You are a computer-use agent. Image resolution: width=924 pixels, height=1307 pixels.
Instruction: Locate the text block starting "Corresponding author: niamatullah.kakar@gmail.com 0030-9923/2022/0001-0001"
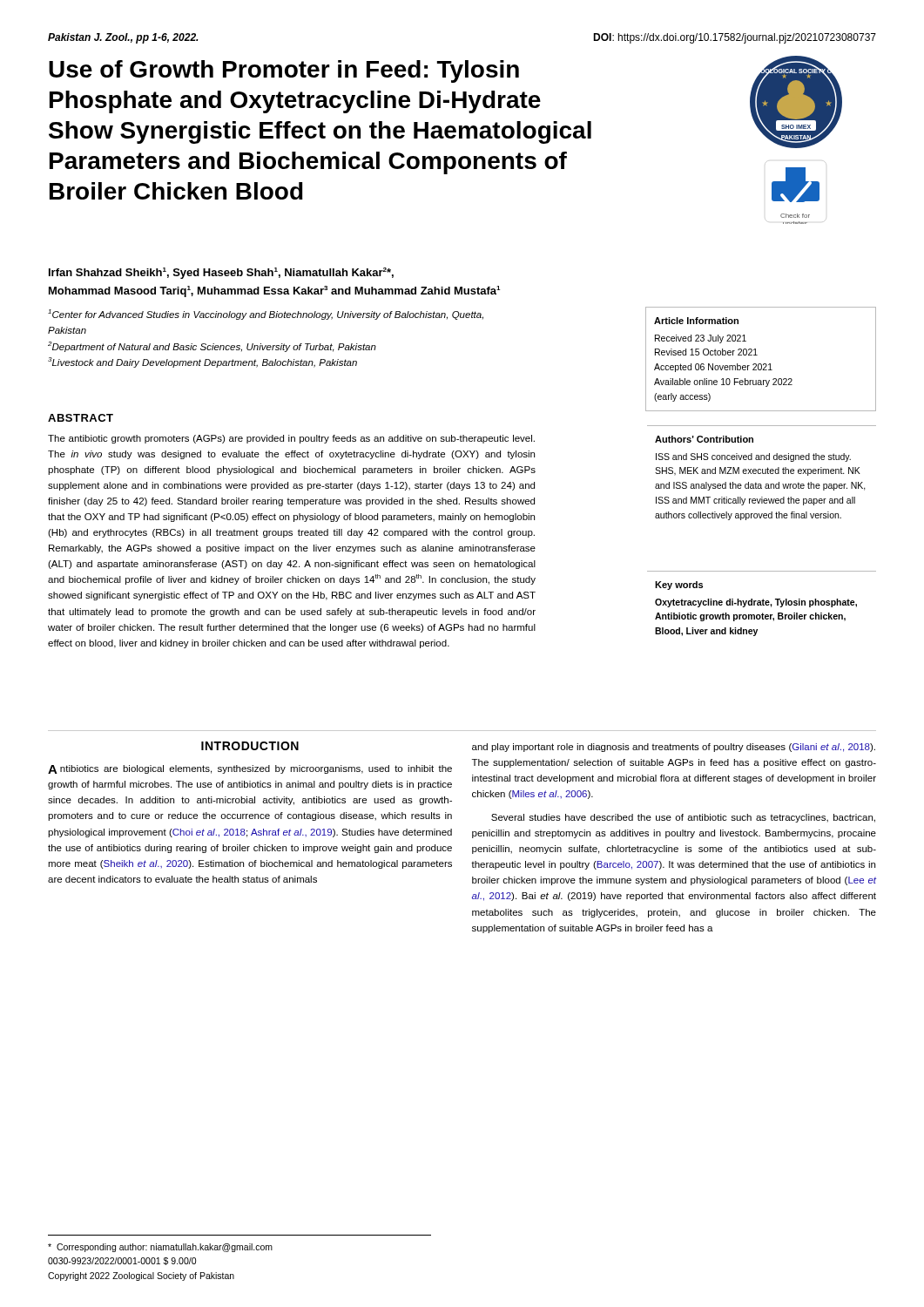coord(160,1261)
